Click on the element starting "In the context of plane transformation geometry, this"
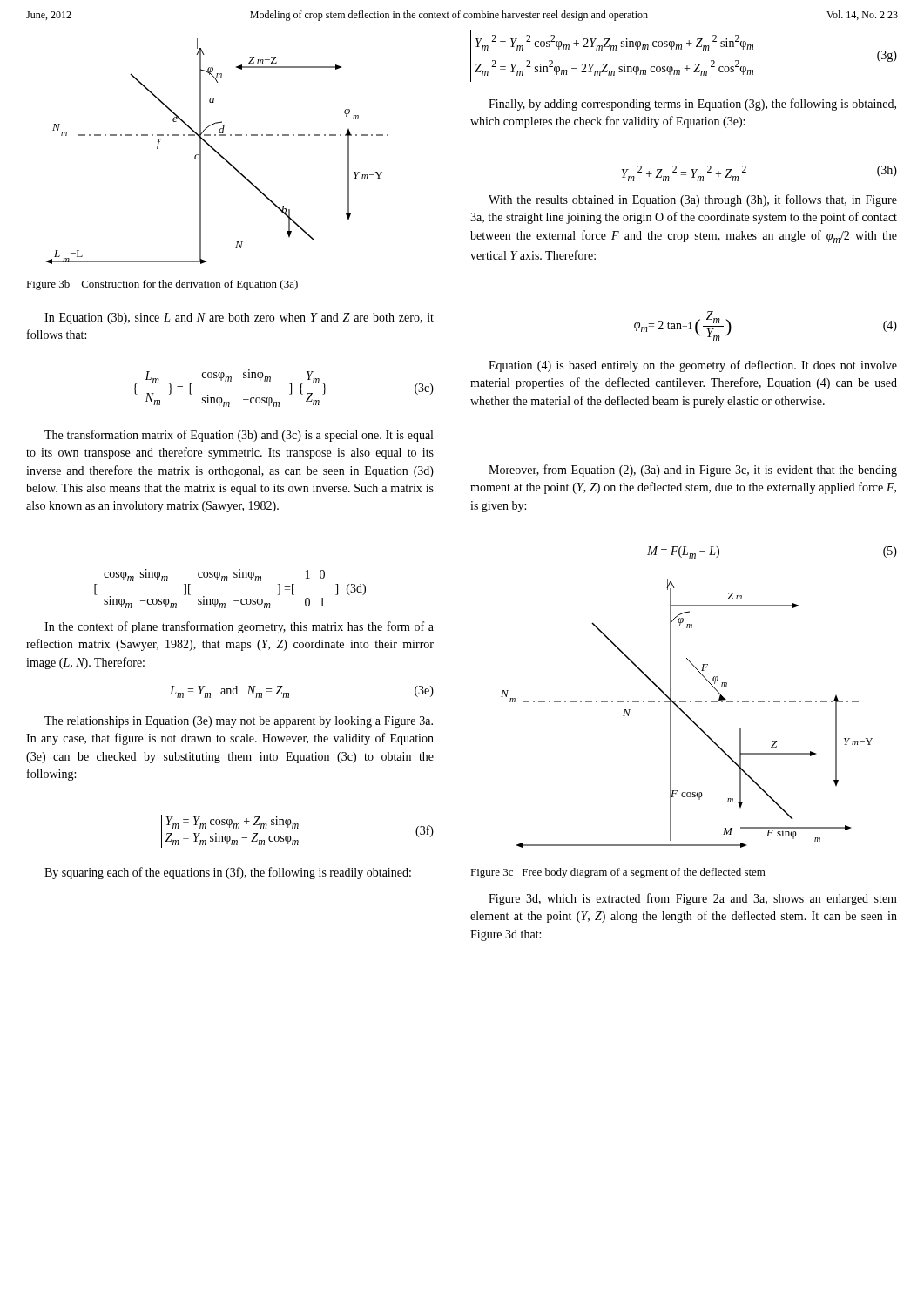The width and height of the screenshot is (924, 1307). coord(230,645)
